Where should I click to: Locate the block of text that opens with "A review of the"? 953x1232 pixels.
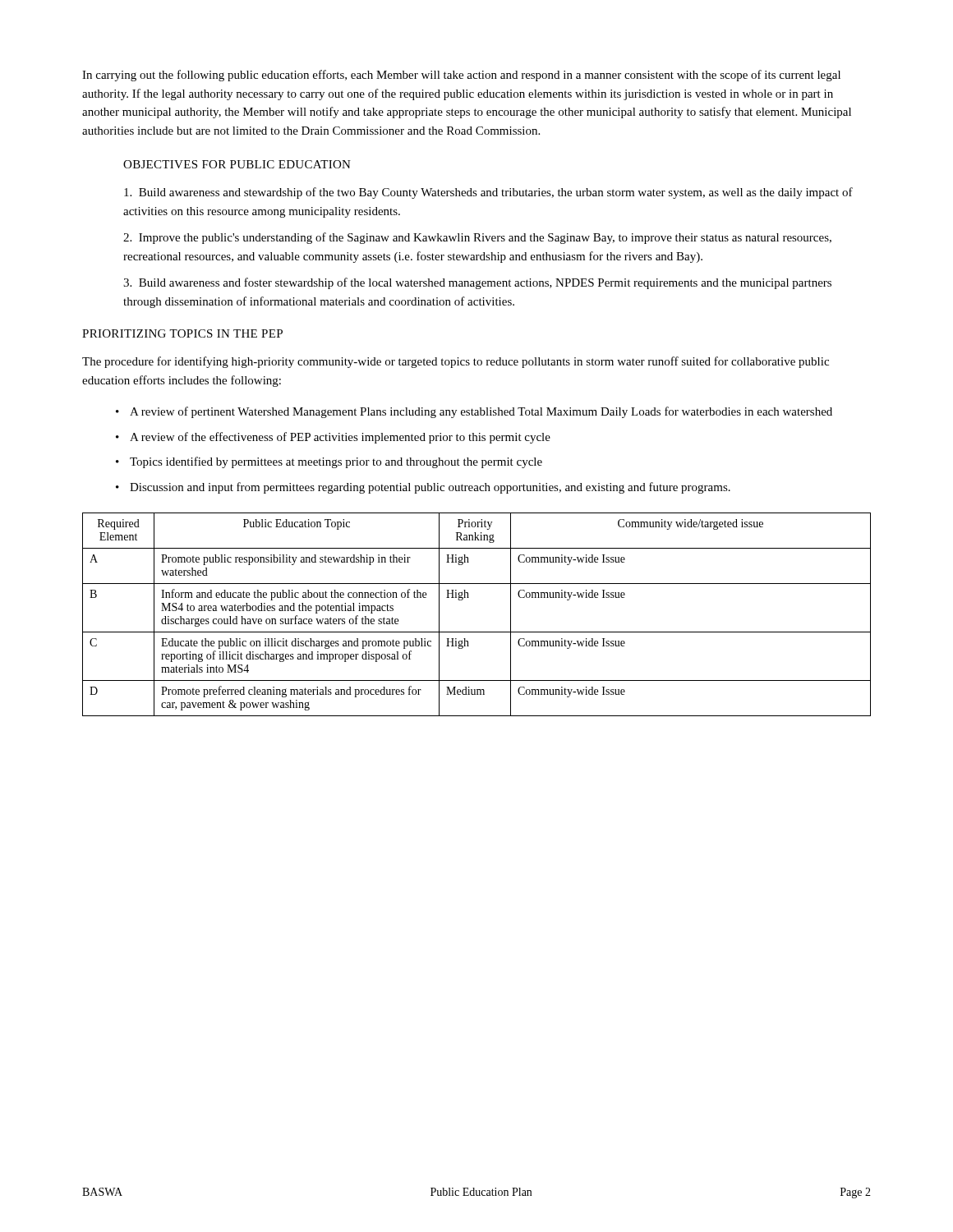tap(340, 437)
